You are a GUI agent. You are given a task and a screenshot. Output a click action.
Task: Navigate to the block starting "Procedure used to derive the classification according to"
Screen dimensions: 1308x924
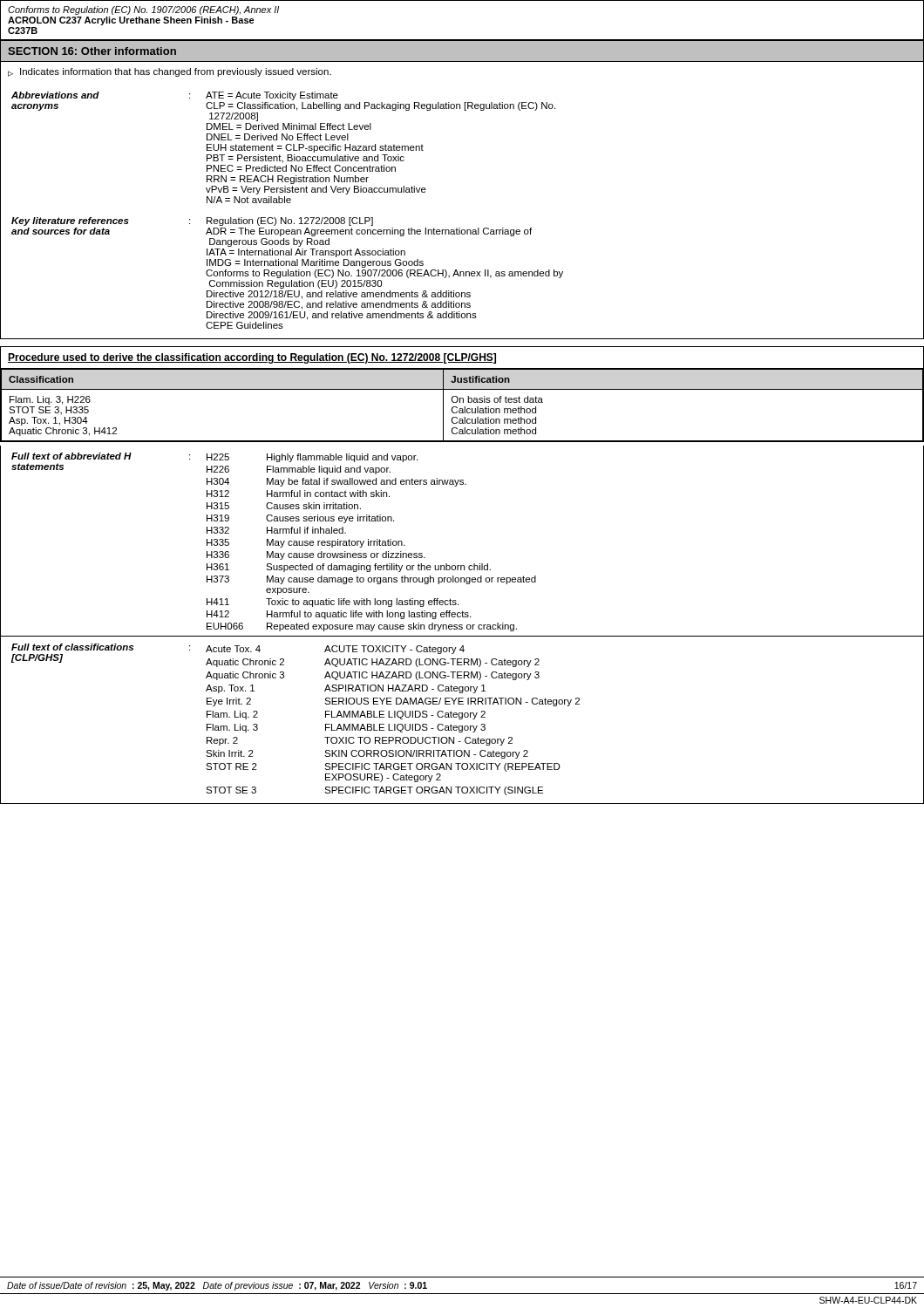coord(252,358)
